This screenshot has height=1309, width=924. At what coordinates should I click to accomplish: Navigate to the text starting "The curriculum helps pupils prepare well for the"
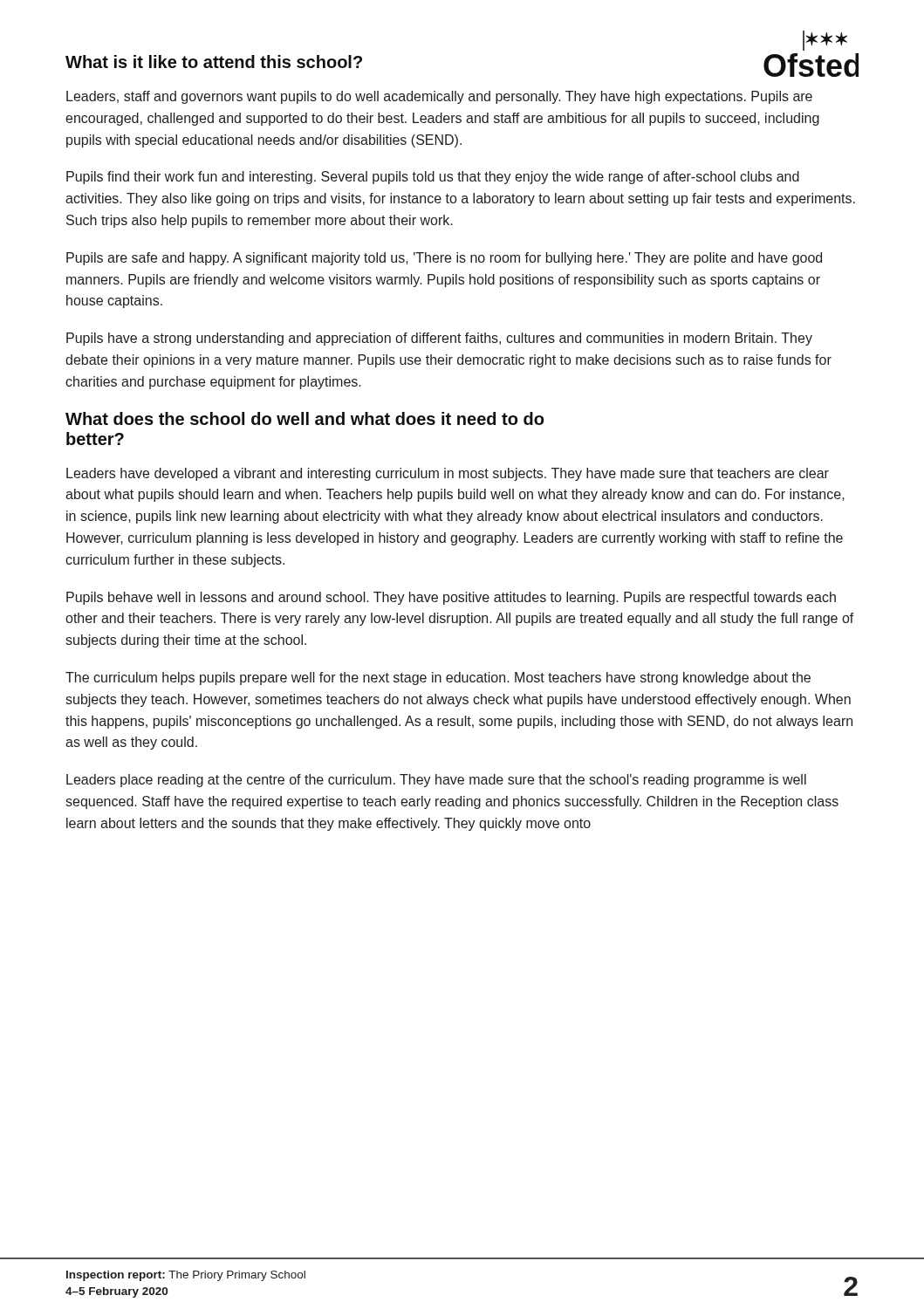coord(462,711)
